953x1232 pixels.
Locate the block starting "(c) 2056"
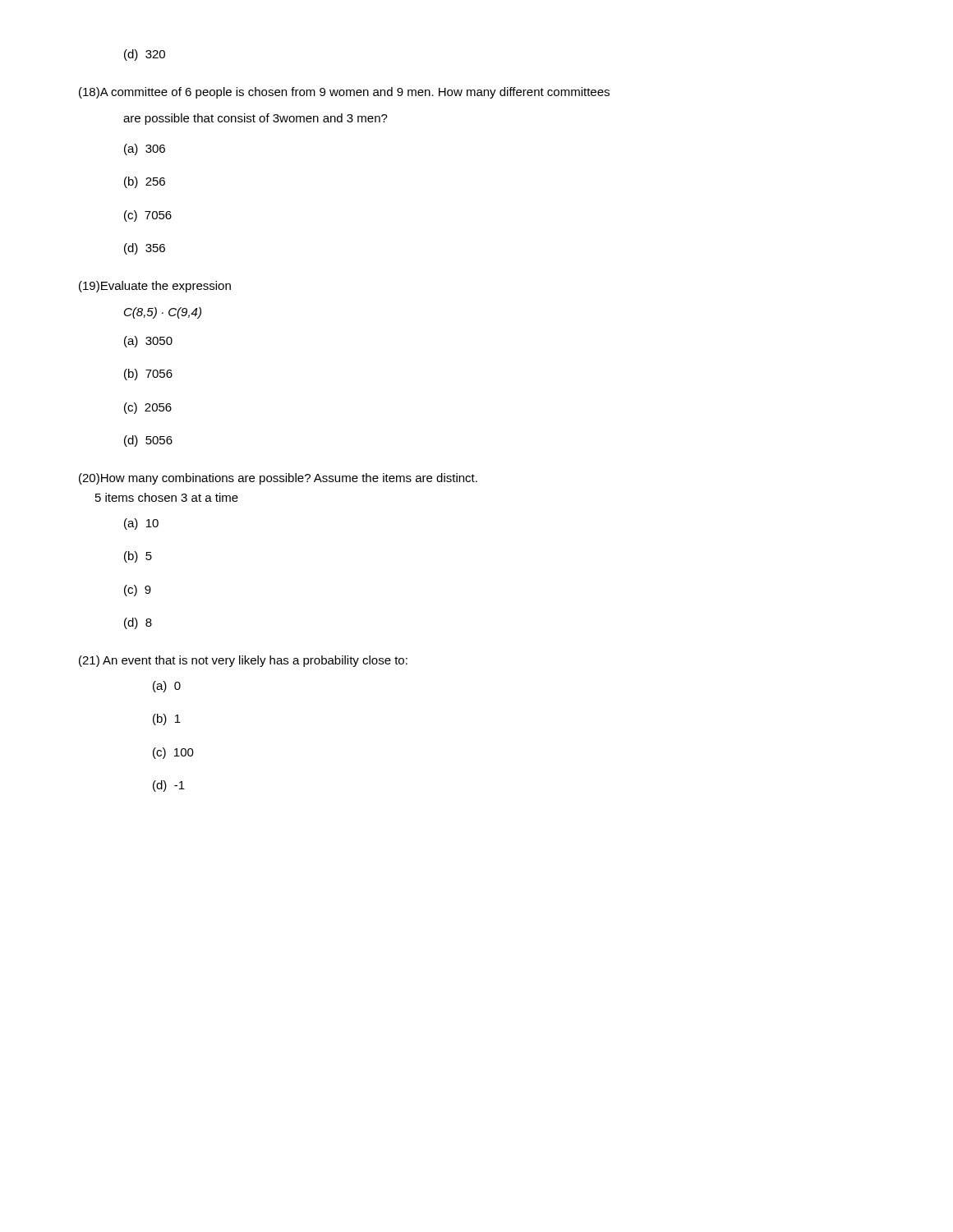148,407
